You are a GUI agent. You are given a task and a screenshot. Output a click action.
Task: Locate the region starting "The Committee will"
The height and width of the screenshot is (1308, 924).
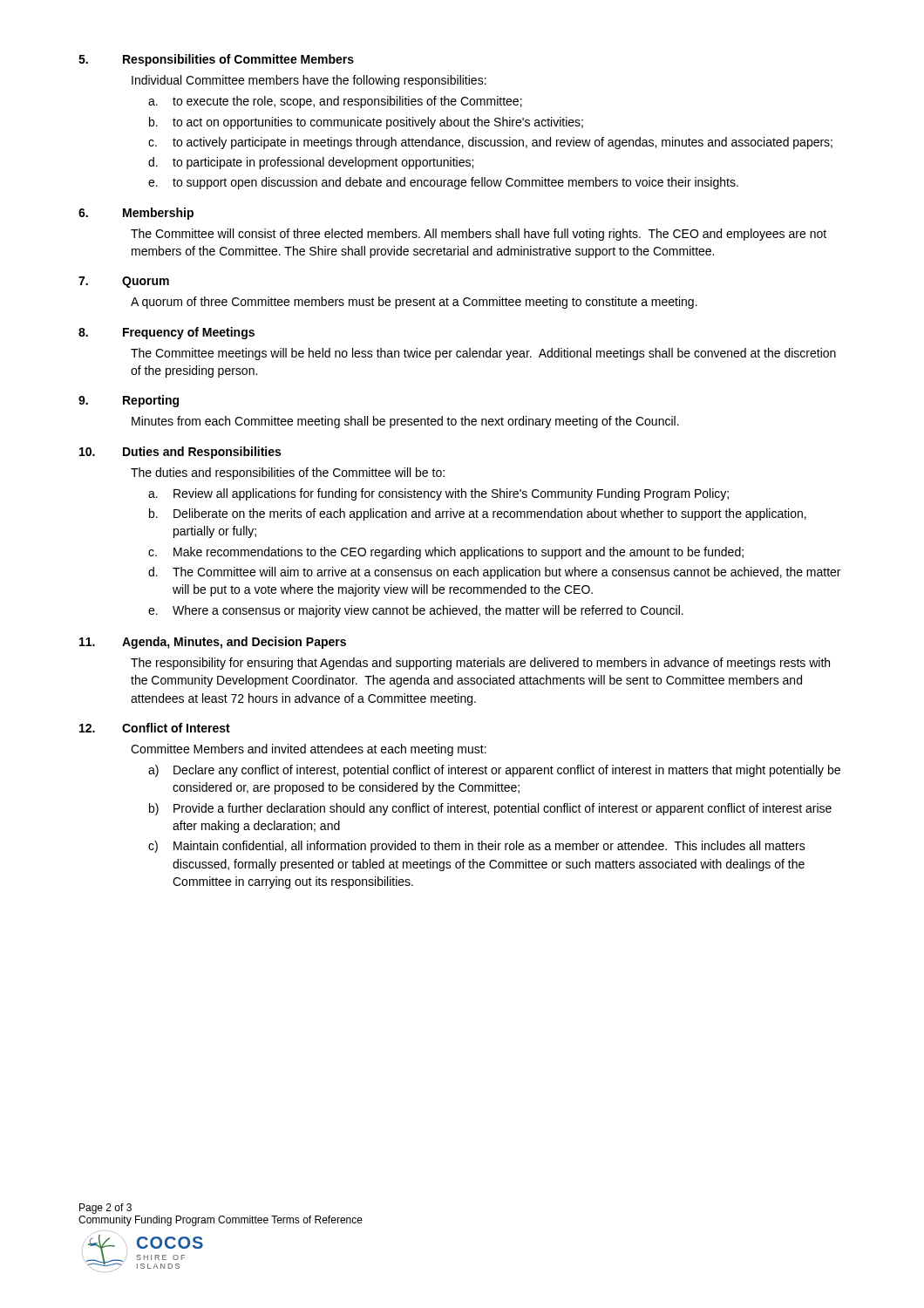click(479, 242)
